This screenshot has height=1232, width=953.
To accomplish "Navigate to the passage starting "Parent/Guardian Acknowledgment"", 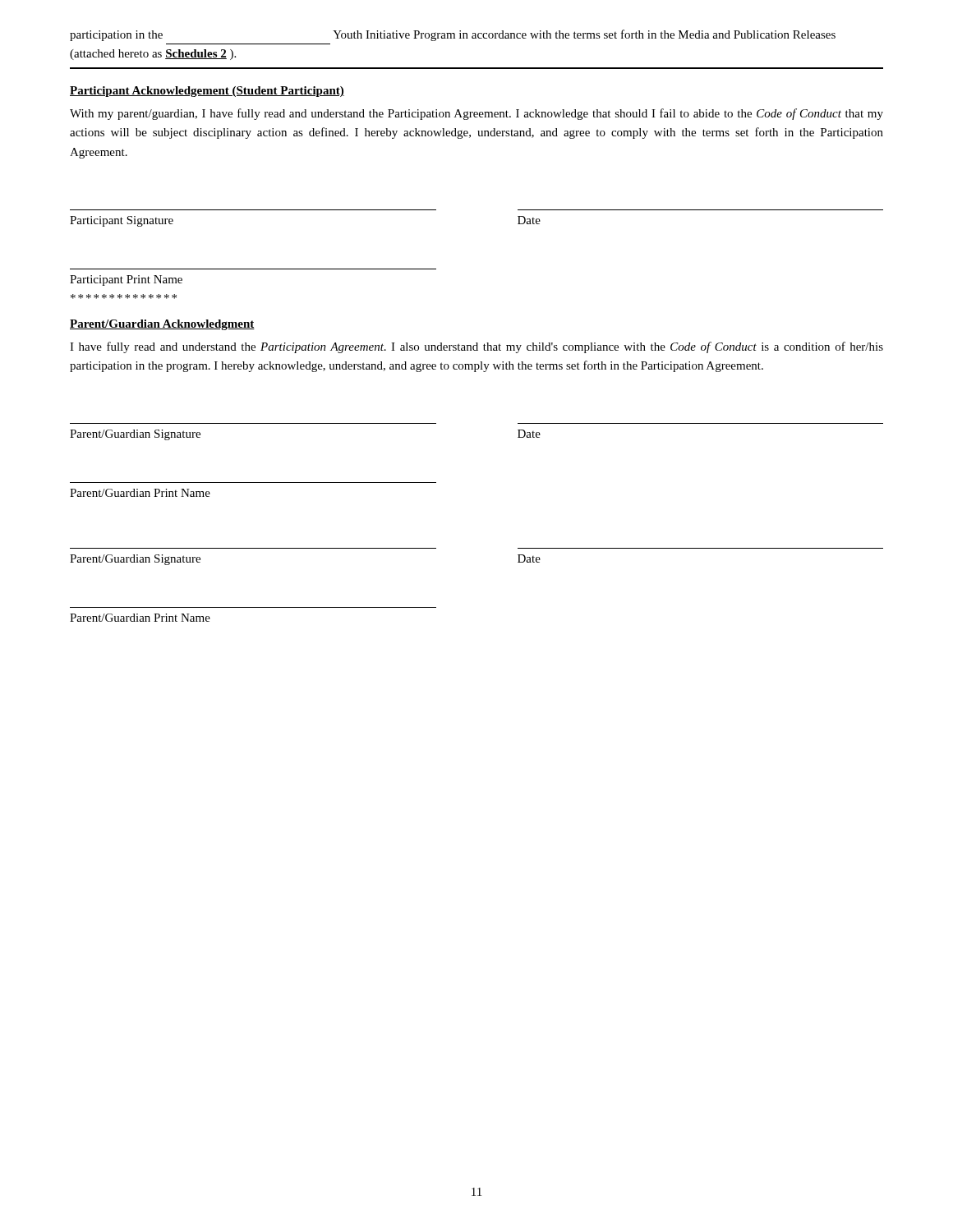I will tap(162, 323).
